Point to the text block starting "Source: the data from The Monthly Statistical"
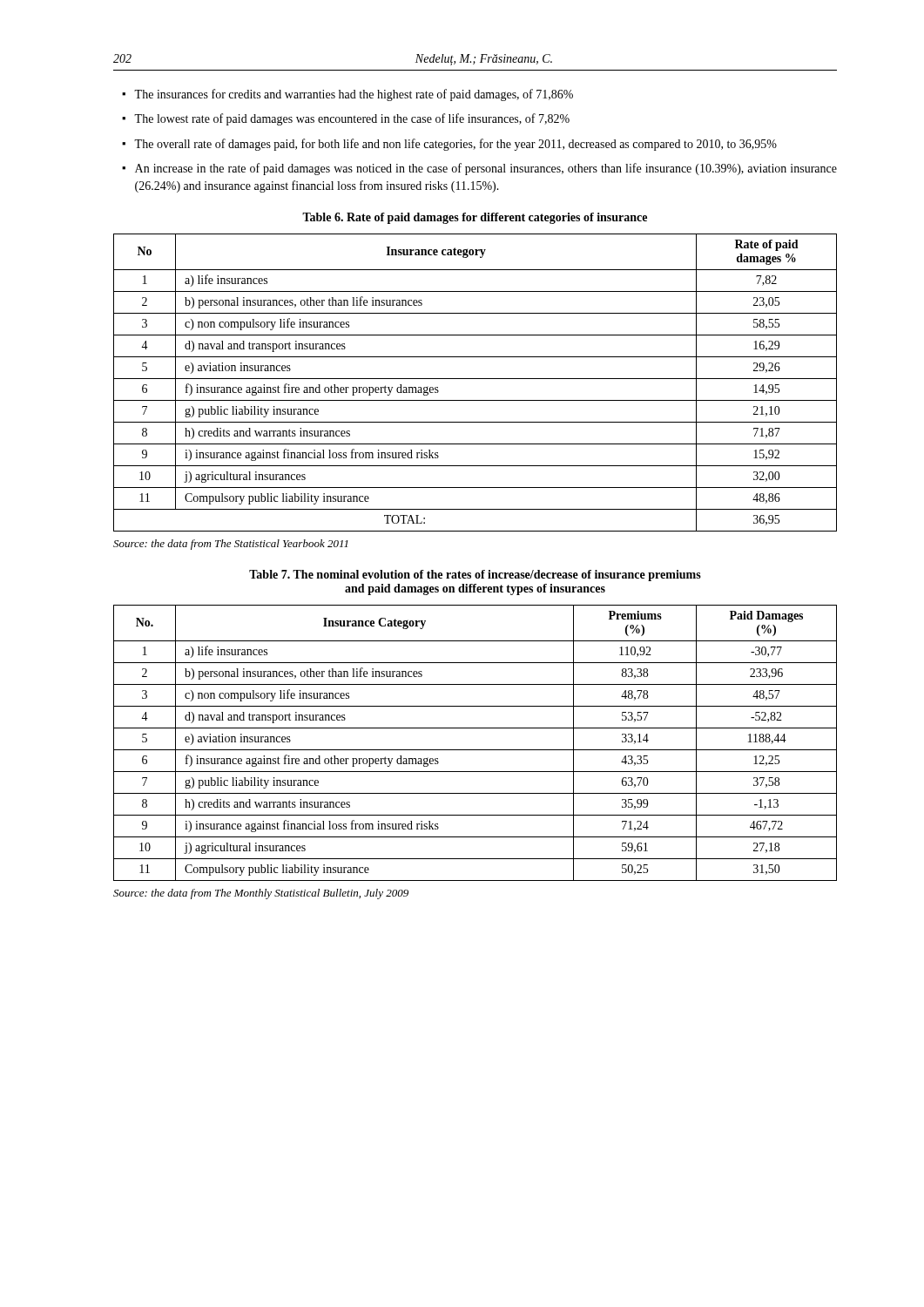This screenshot has height=1307, width=924. pyautogui.click(x=261, y=893)
